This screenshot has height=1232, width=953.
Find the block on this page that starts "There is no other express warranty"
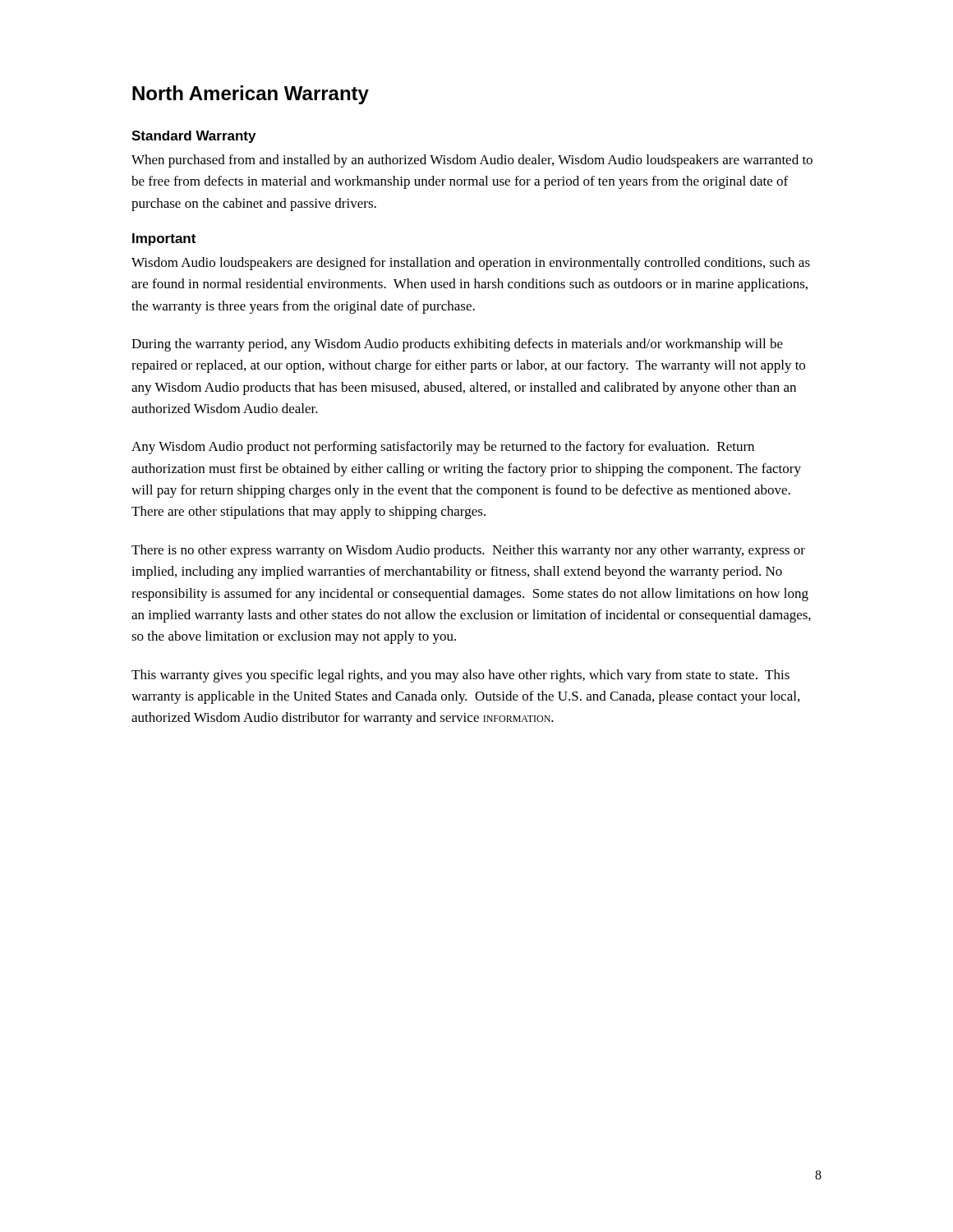[x=471, y=593]
